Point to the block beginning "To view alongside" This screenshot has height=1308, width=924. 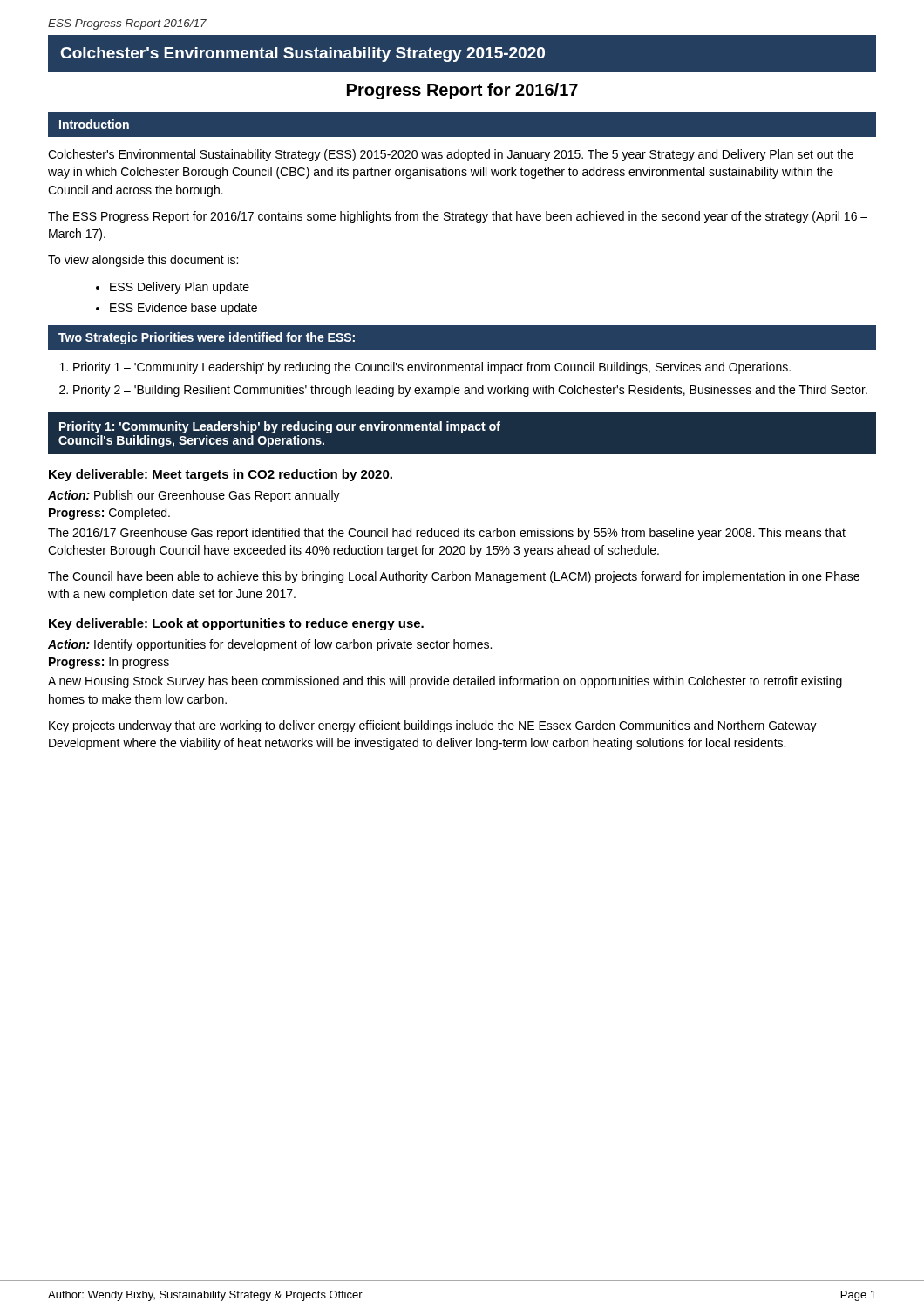[x=144, y=260]
